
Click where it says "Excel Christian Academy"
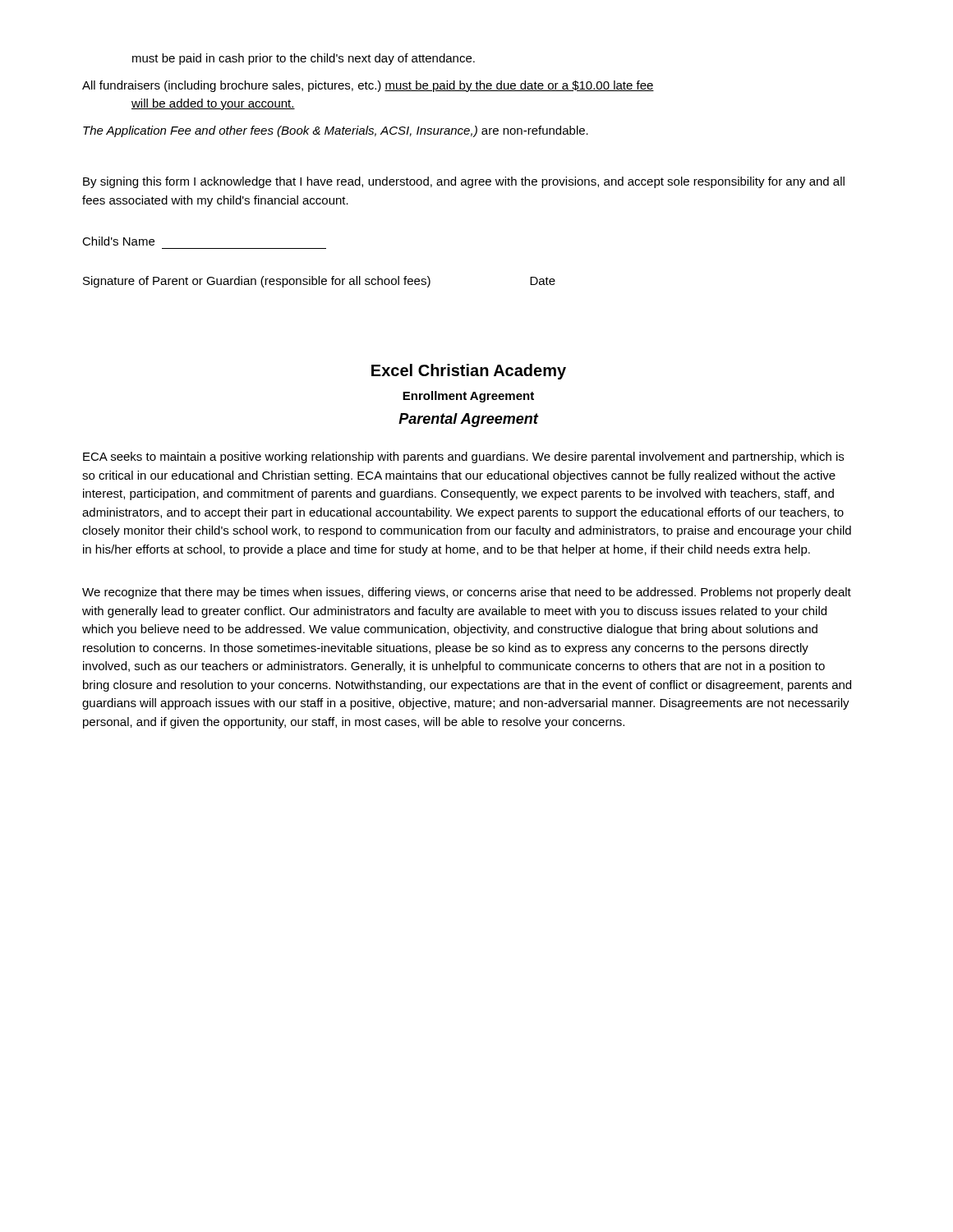tap(468, 370)
